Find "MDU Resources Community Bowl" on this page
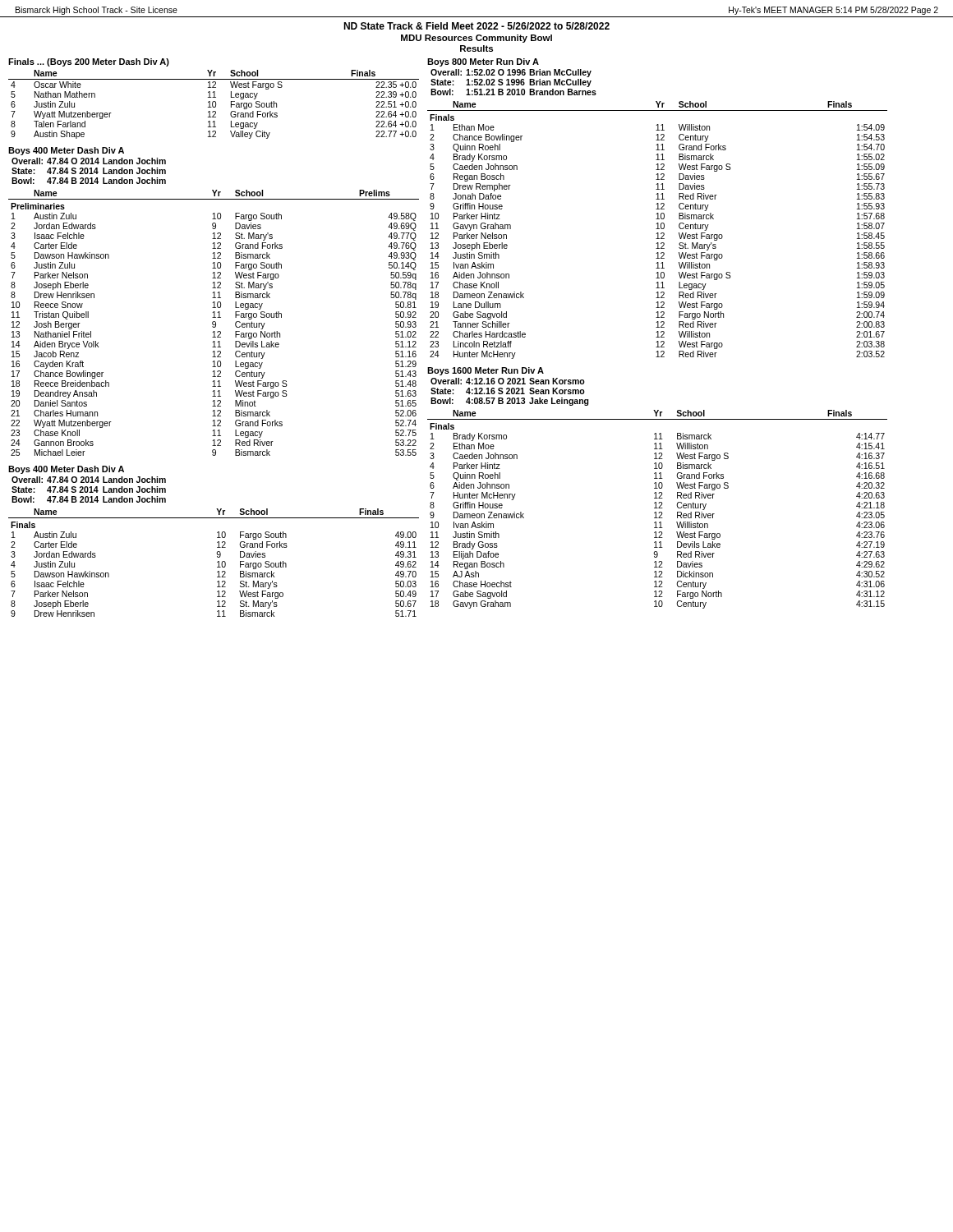953x1232 pixels. (x=476, y=38)
